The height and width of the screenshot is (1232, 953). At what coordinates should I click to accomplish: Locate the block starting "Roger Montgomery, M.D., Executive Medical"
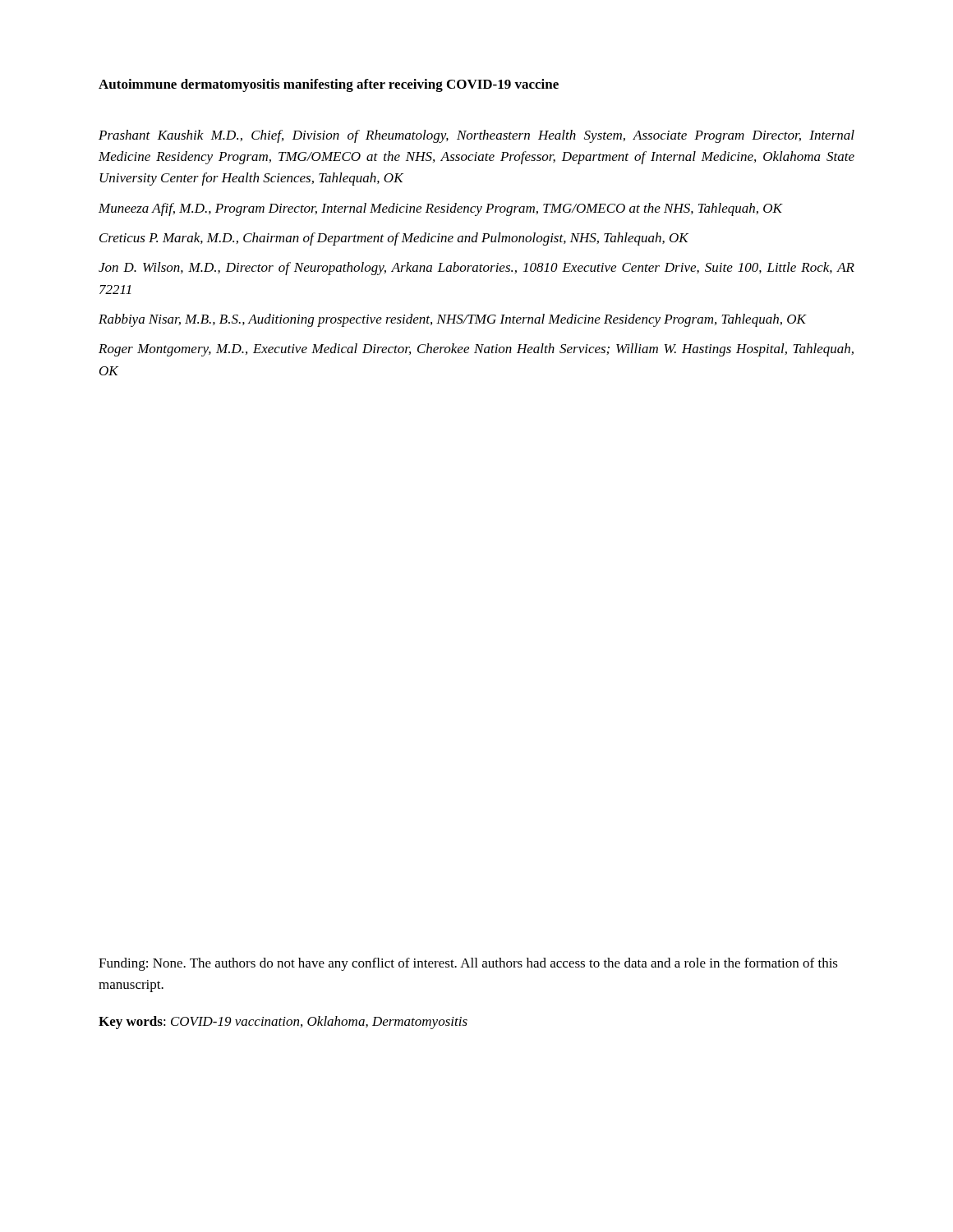[x=476, y=360]
